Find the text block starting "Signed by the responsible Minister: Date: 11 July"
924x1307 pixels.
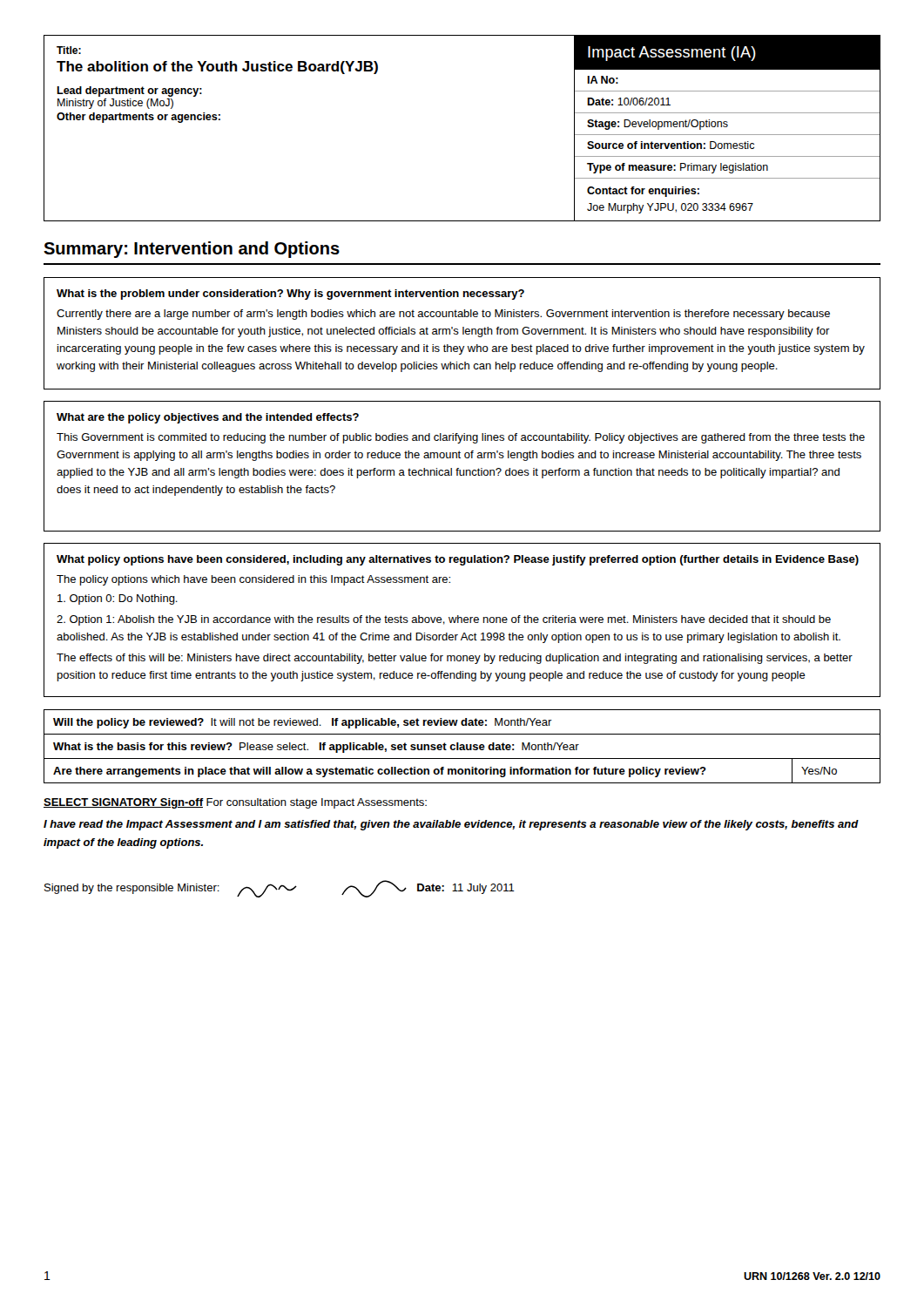pyautogui.click(x=279, y=888)
